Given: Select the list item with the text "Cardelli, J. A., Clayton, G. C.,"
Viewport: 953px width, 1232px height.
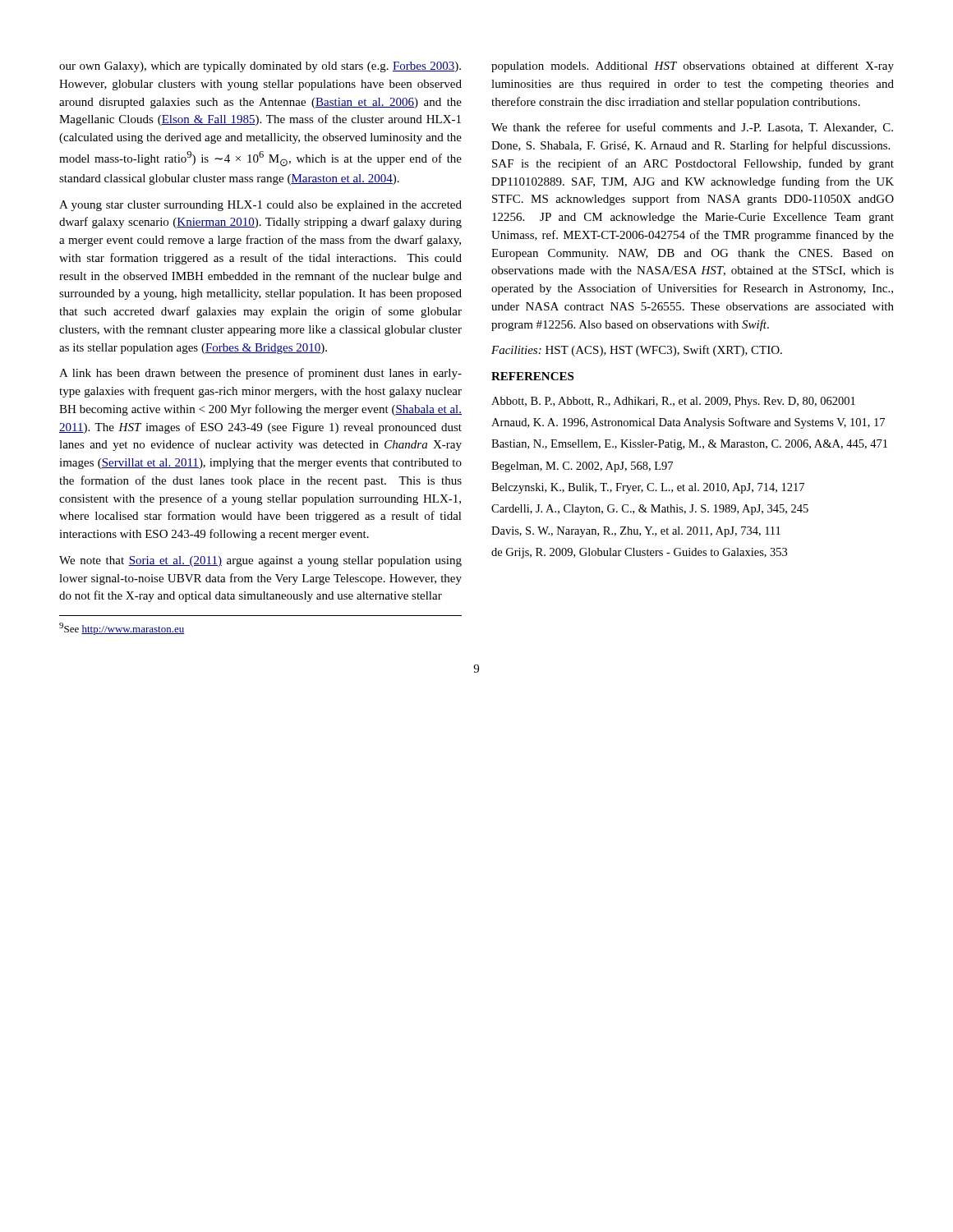Looking at the screenshot, I should point(693,509).
